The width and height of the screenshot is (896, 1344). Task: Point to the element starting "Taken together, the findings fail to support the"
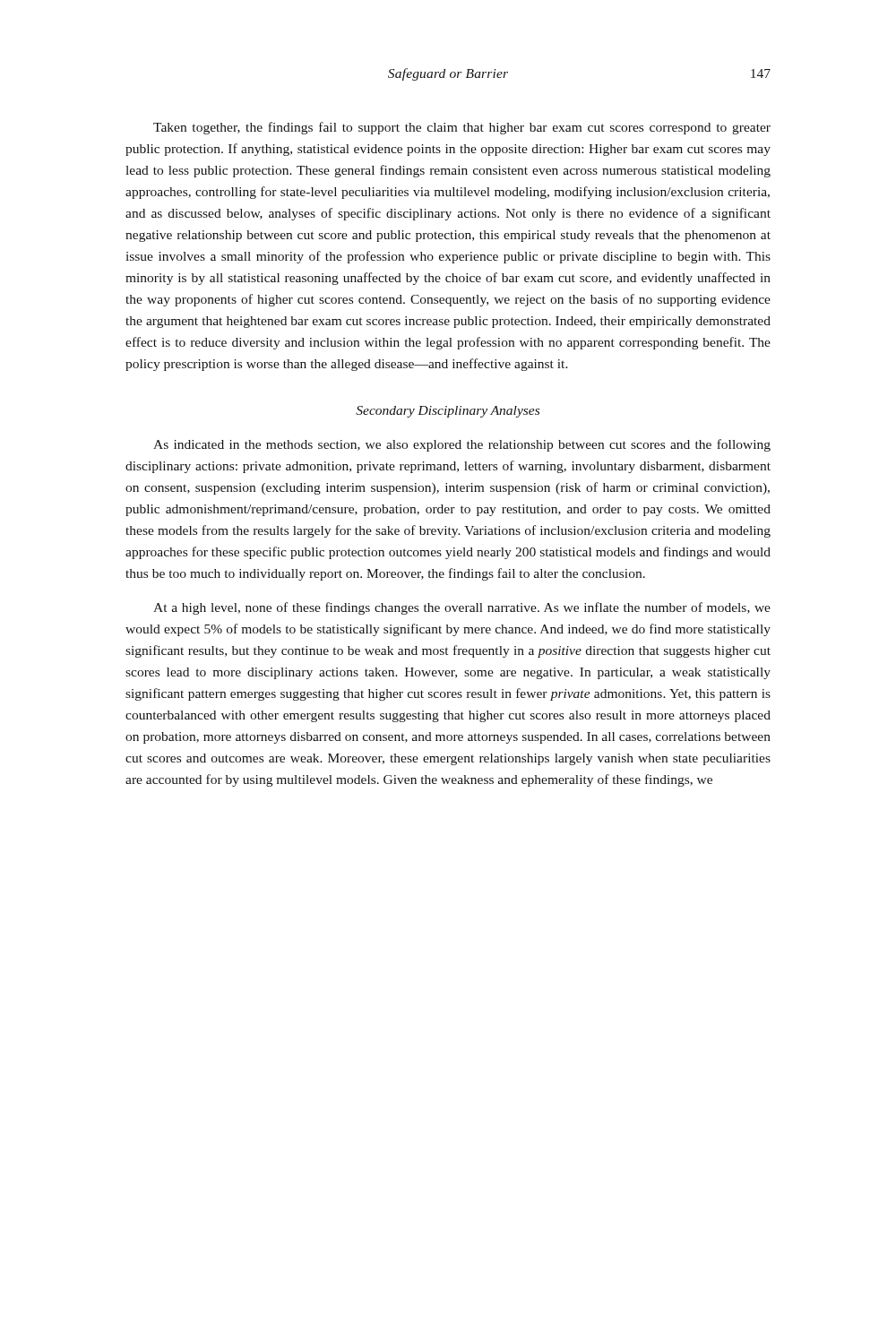click(x=448, y=246)
